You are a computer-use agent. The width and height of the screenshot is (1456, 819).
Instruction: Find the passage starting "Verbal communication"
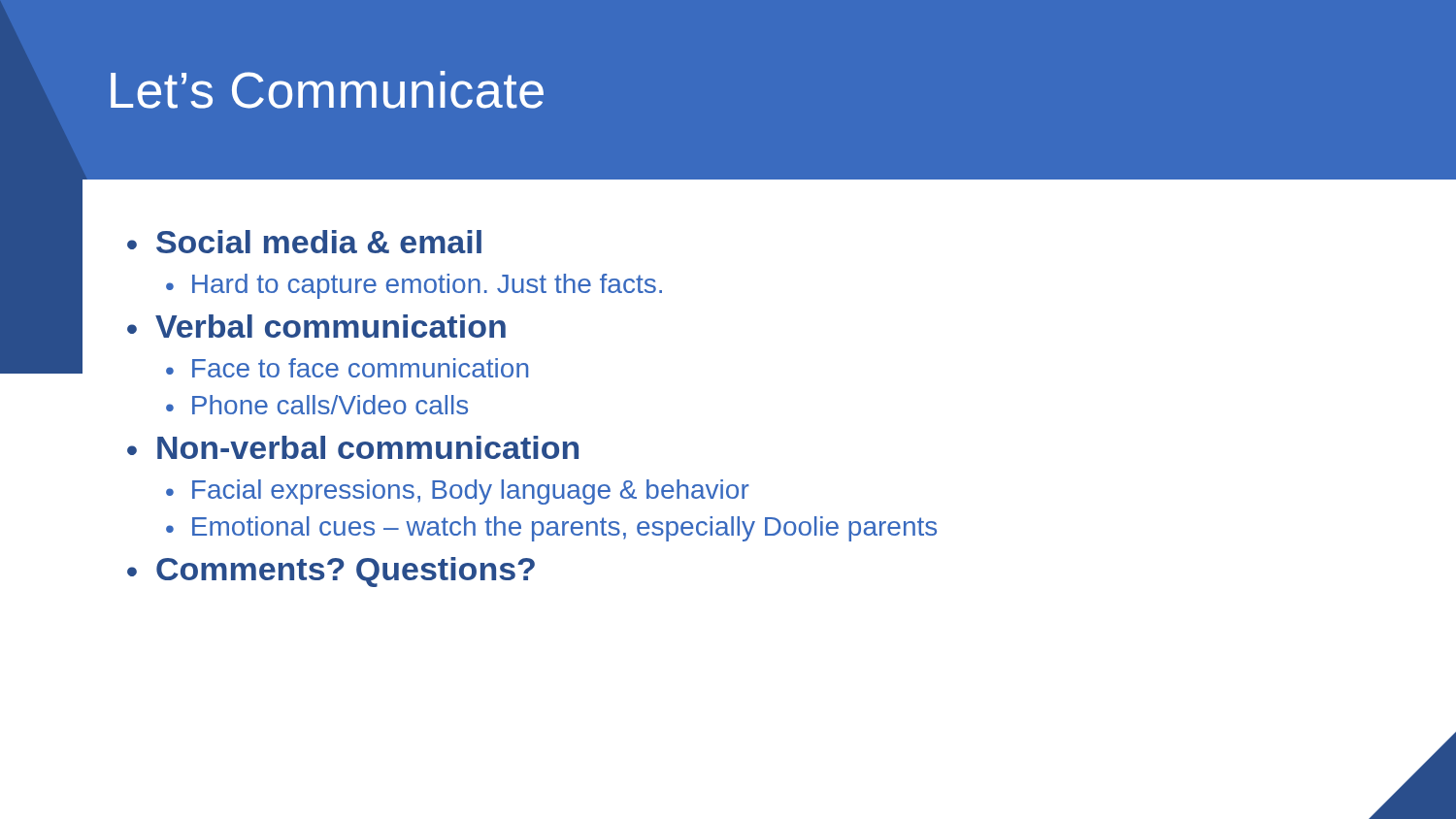331,327
